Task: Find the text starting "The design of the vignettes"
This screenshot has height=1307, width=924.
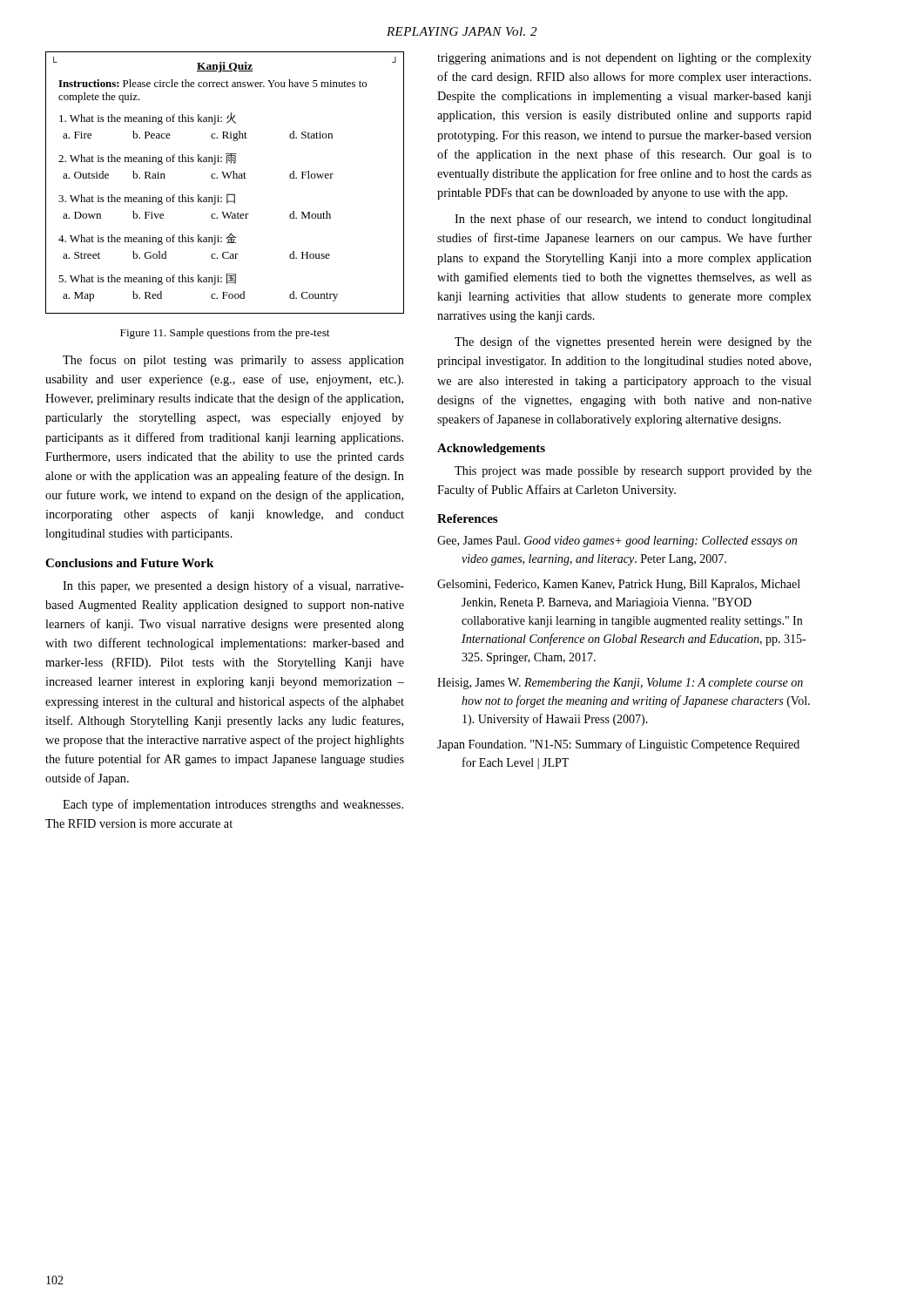Action: (x=624, y=380)
